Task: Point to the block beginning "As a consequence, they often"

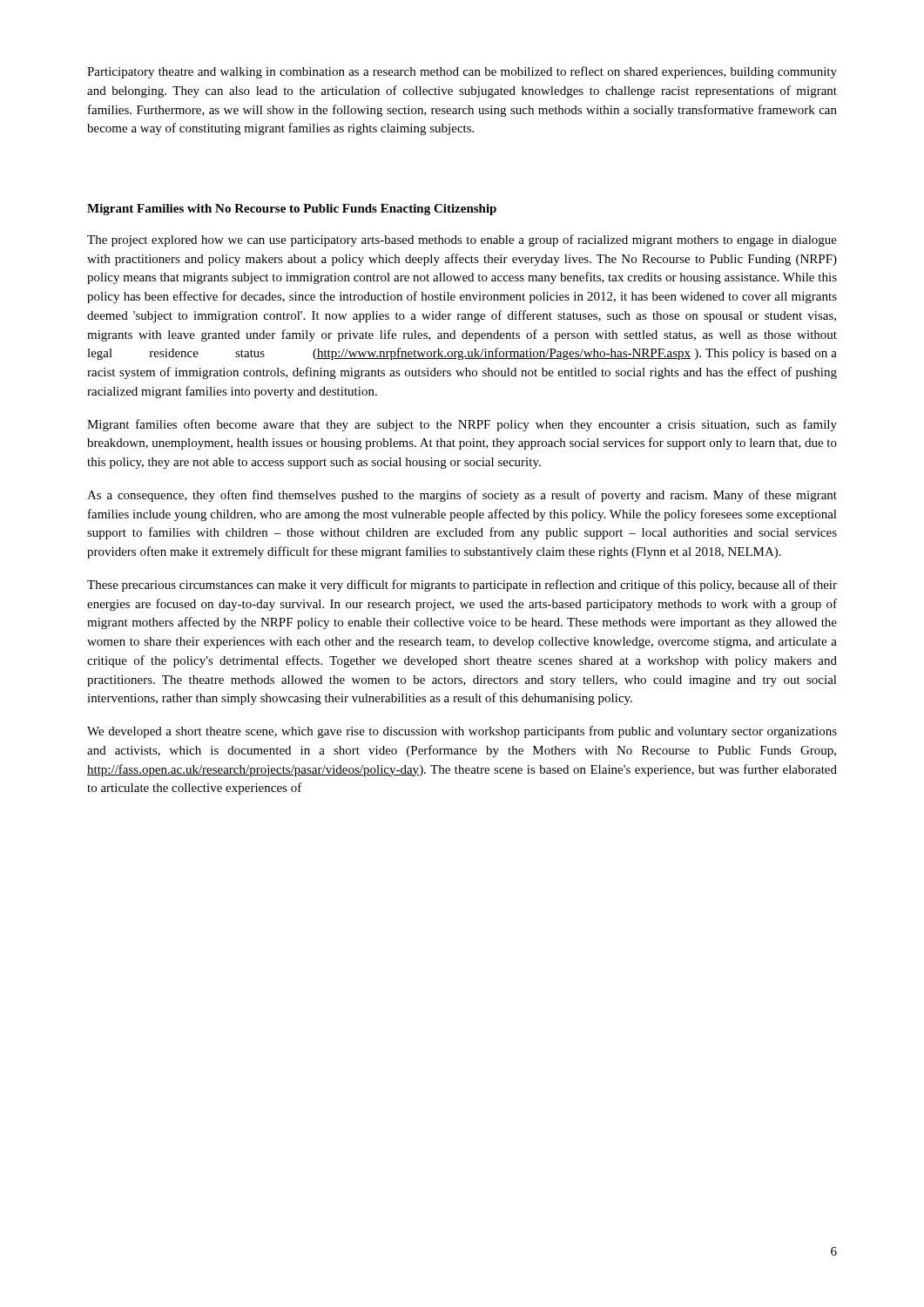Action: (x=462, y=523)
